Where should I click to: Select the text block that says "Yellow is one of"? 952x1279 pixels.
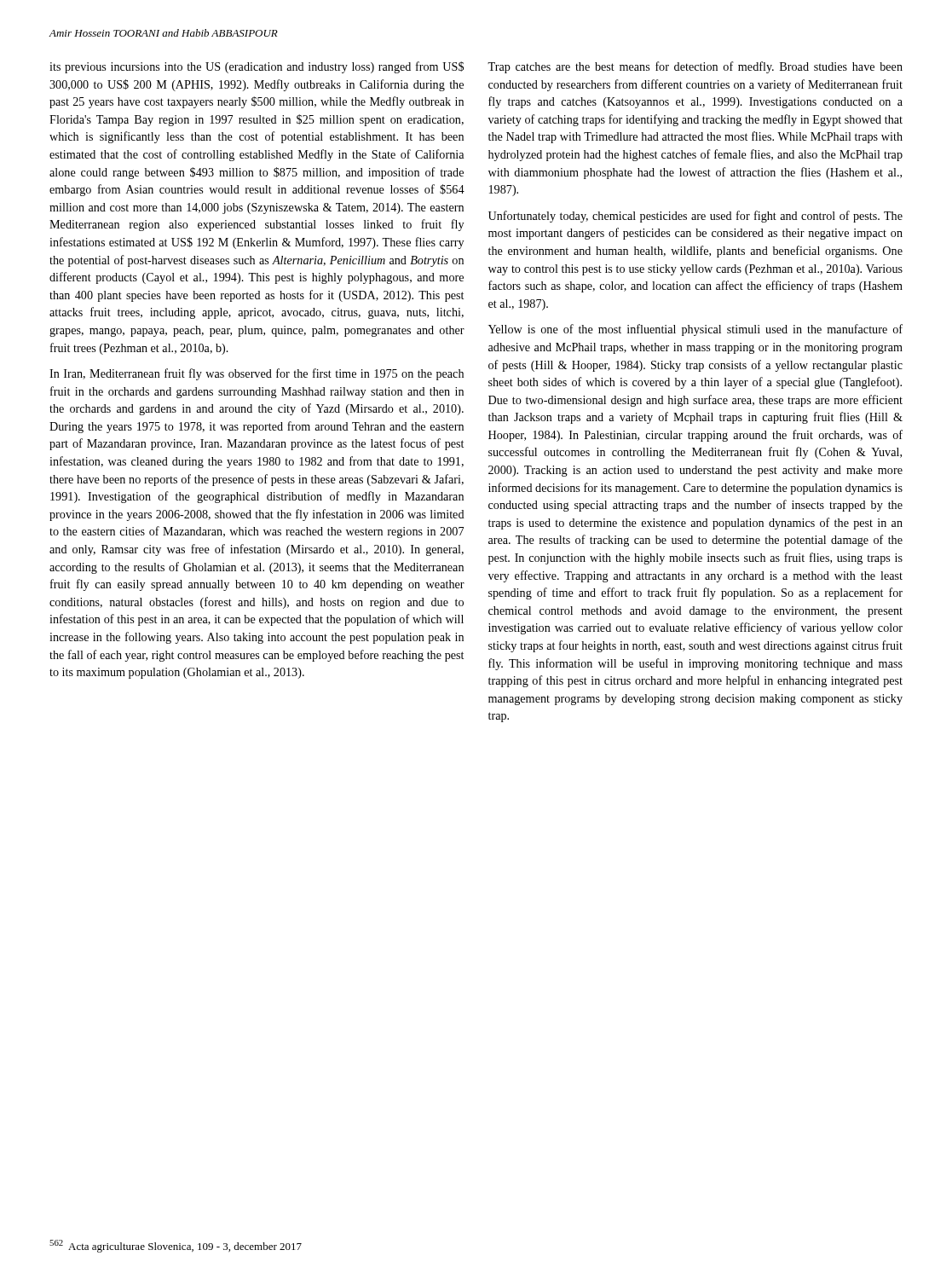tap(695, 523)
